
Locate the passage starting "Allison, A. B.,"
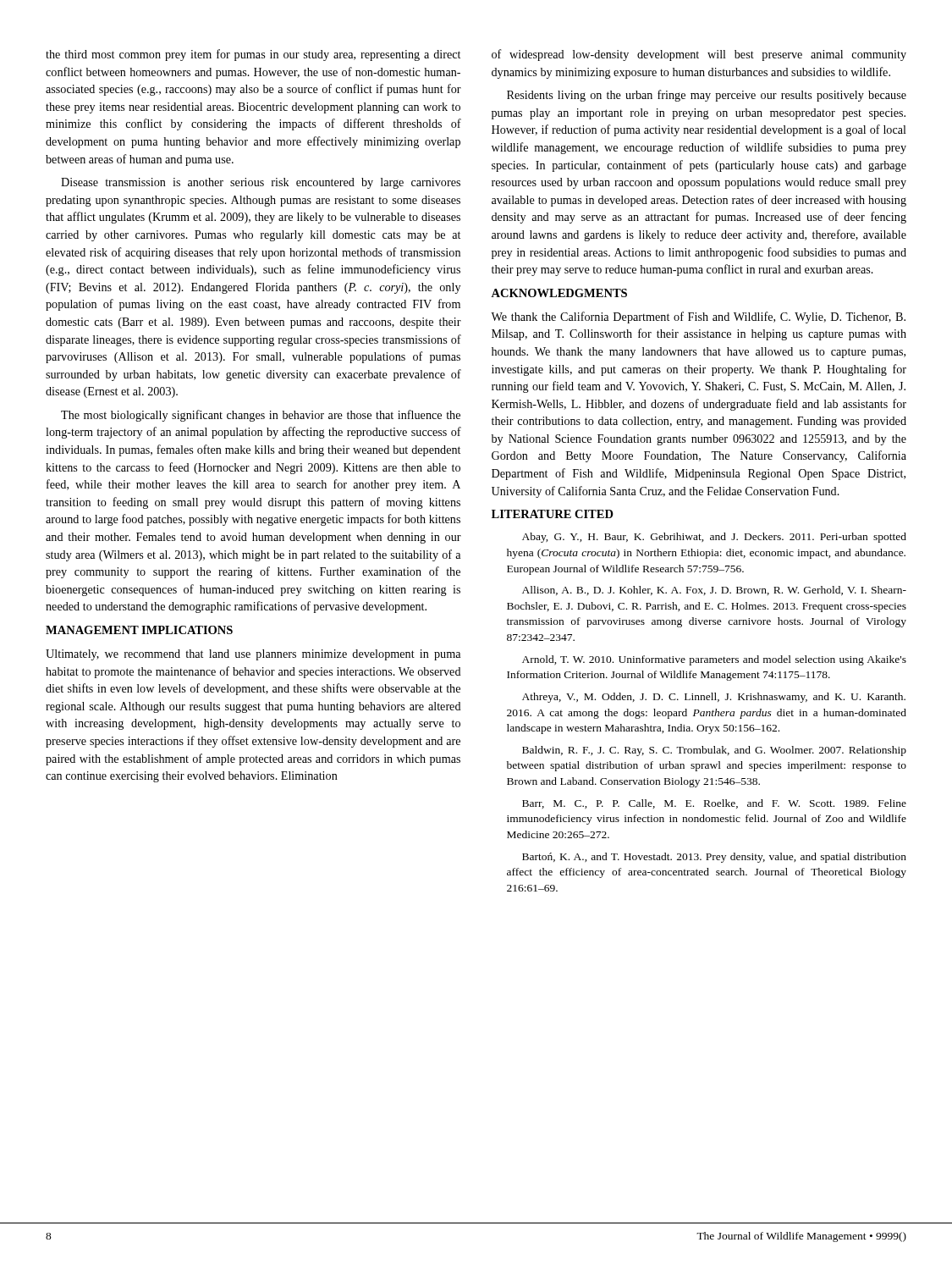699,614
